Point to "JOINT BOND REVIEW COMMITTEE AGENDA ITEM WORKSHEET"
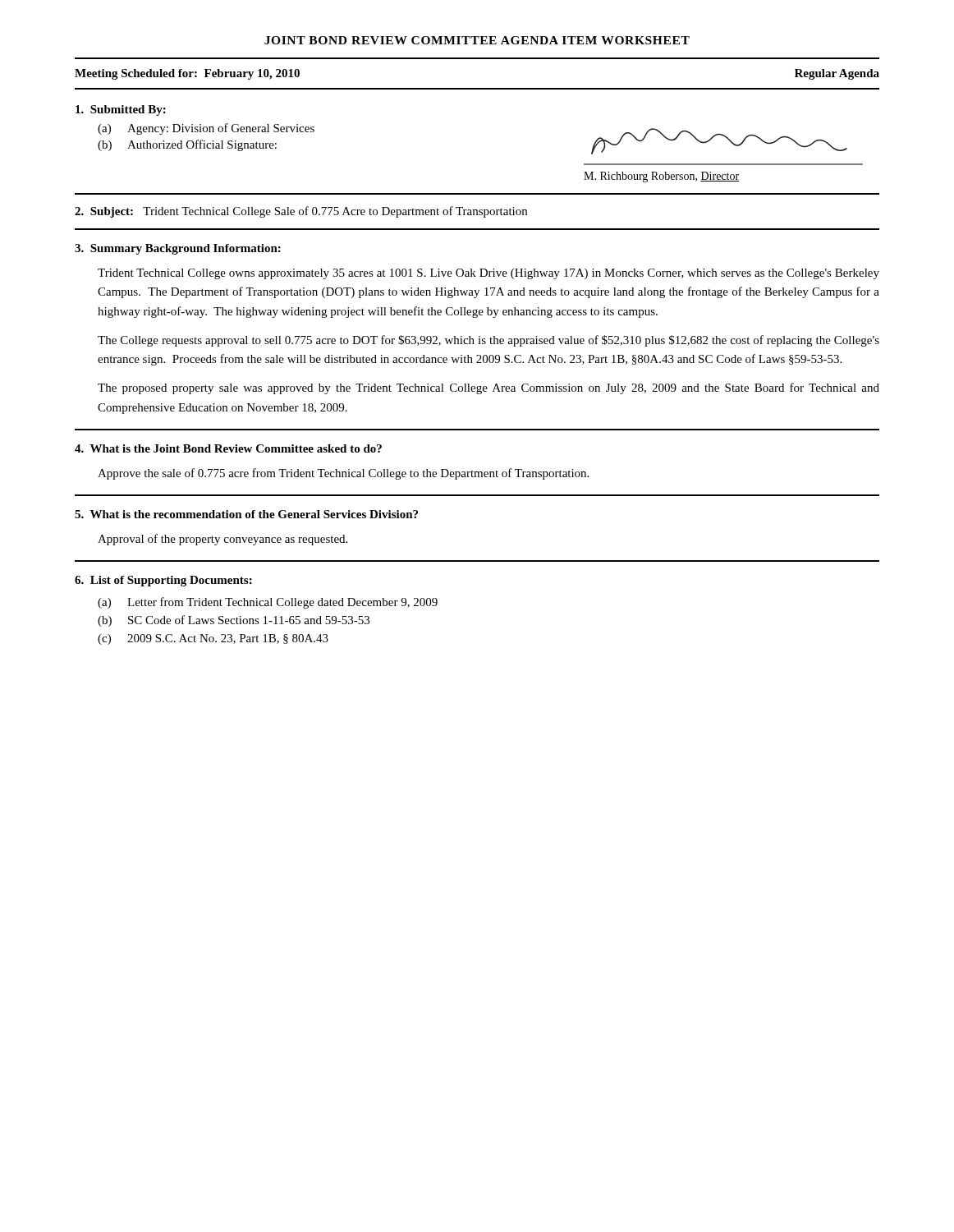The height and width of the screenshot is (1232, 954). [477, 40]
